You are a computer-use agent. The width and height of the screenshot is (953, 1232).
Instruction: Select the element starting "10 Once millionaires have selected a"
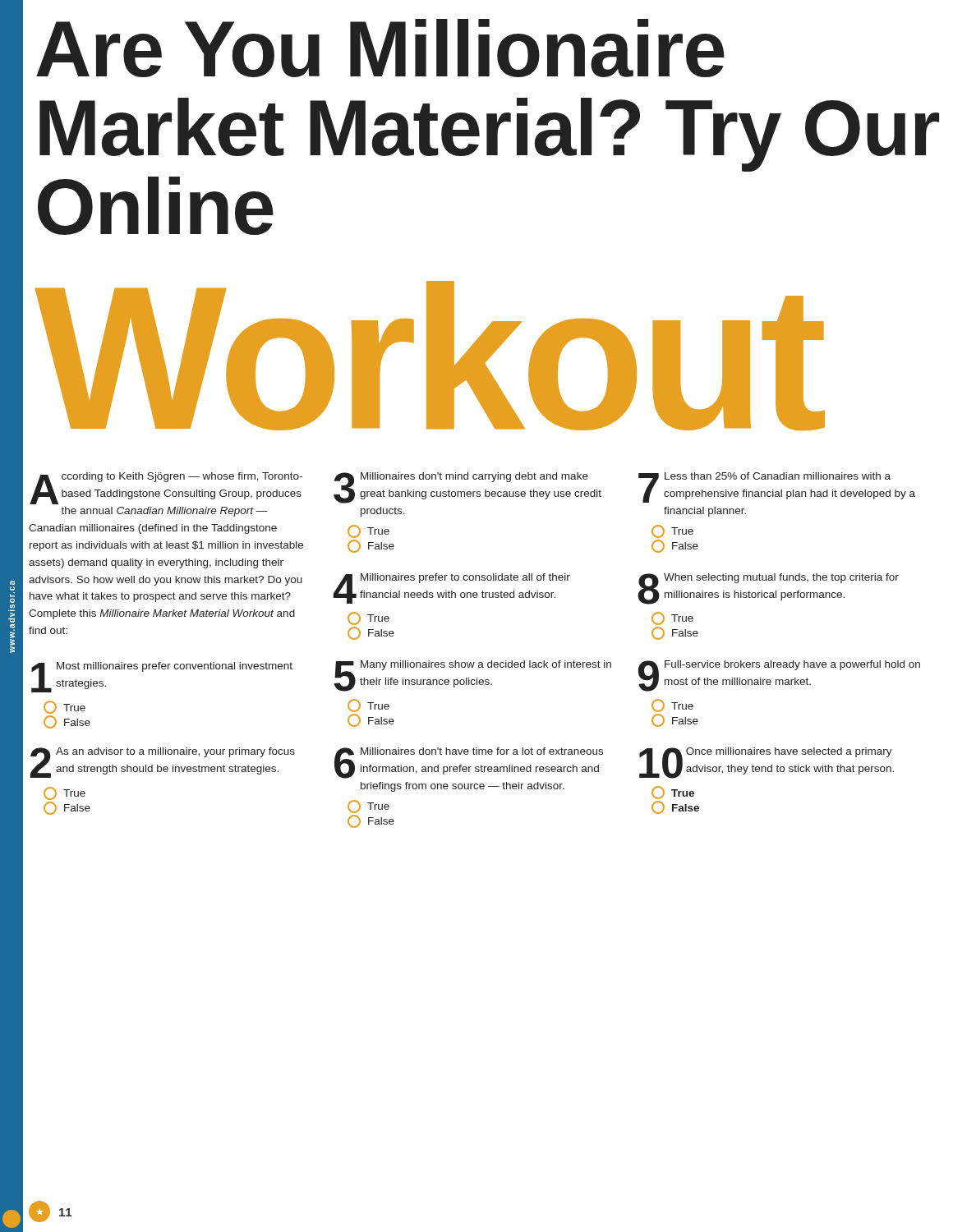click(785, 779)
